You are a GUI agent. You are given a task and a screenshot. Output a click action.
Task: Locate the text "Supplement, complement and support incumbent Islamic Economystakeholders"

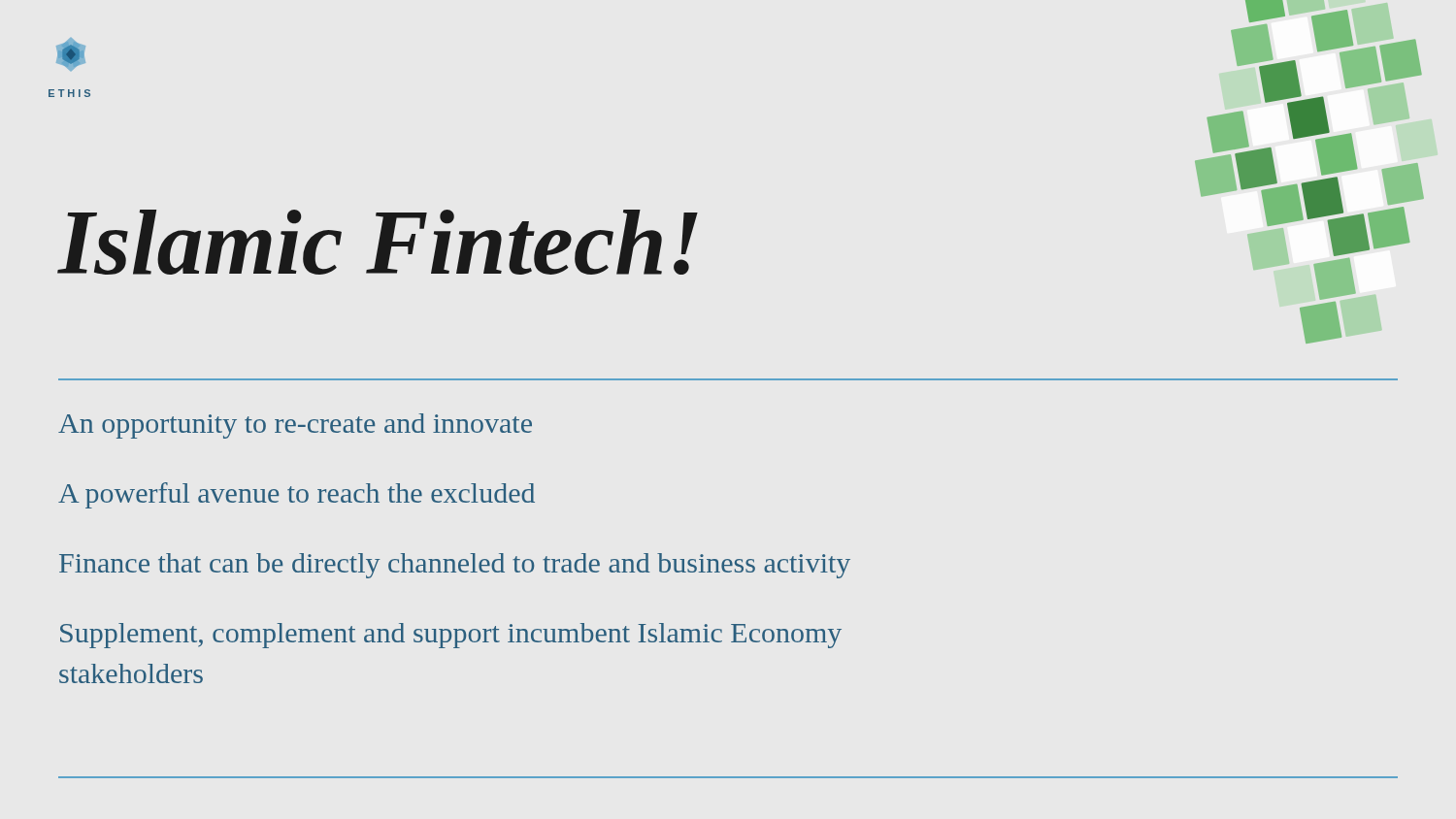click(450, 653)
